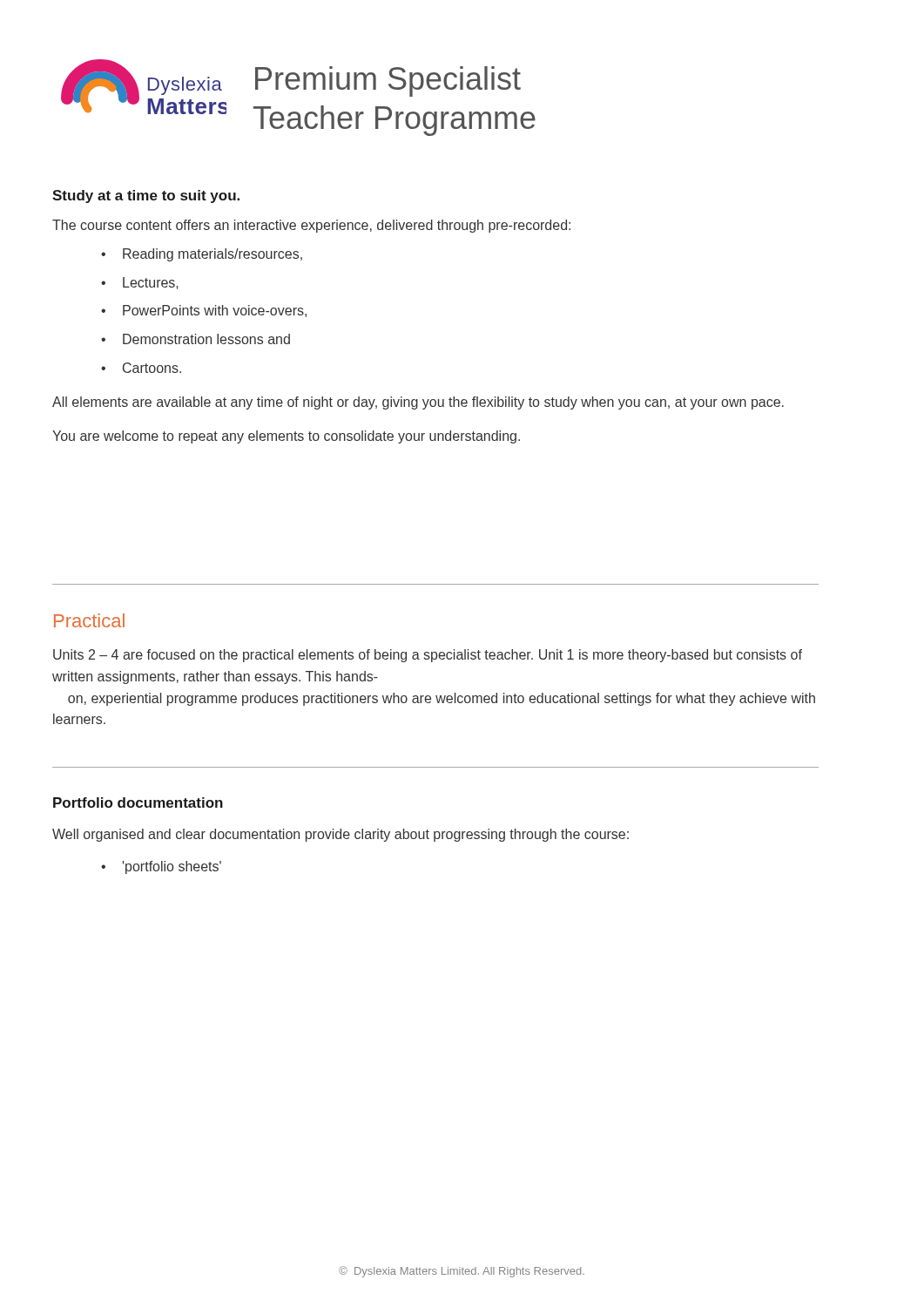Click where it says "•Demonstration lessons and"
This screenshot has width=924, height=1307.
(196, 340)
